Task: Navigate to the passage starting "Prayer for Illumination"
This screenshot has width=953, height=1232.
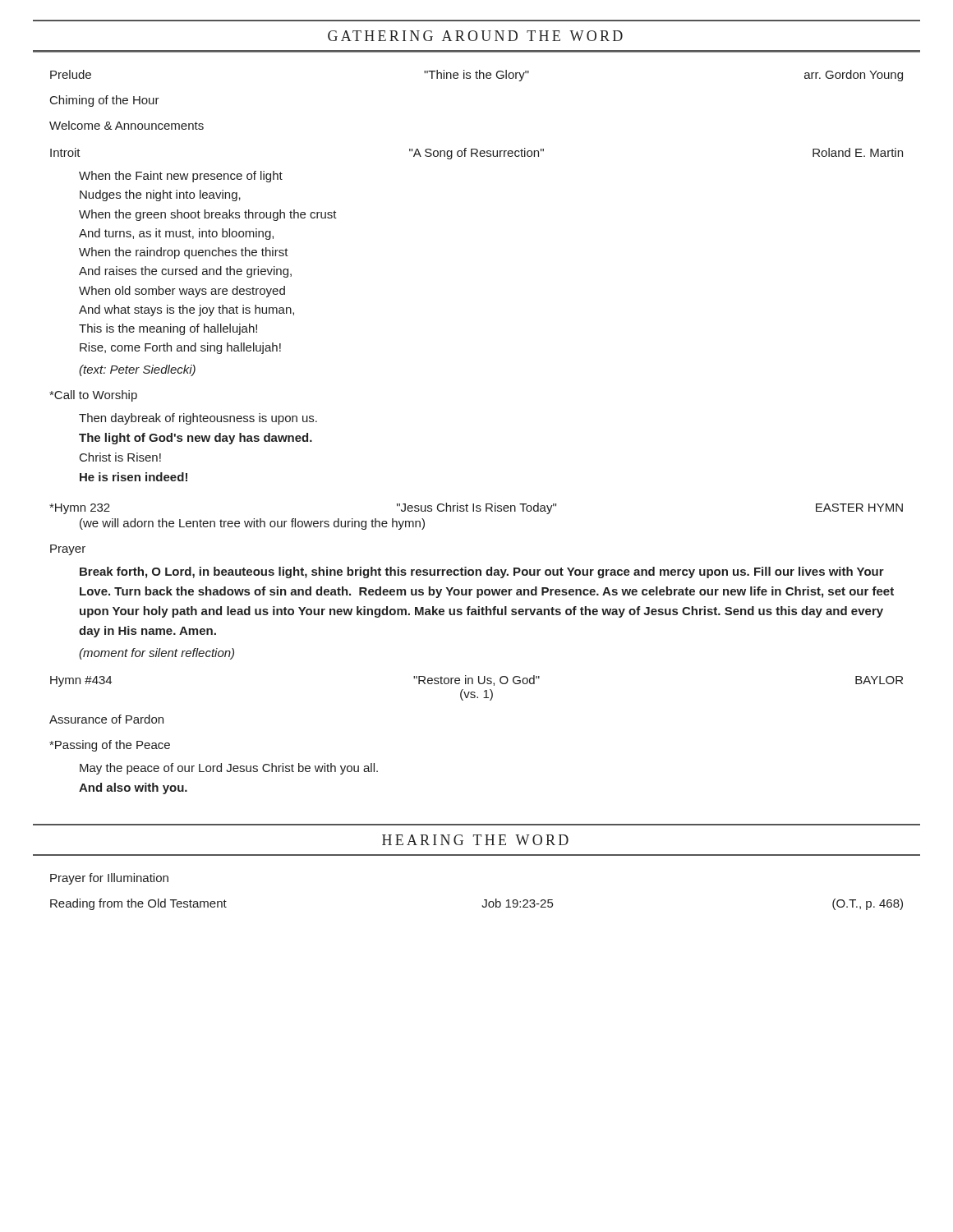Action: coord(109,877)
